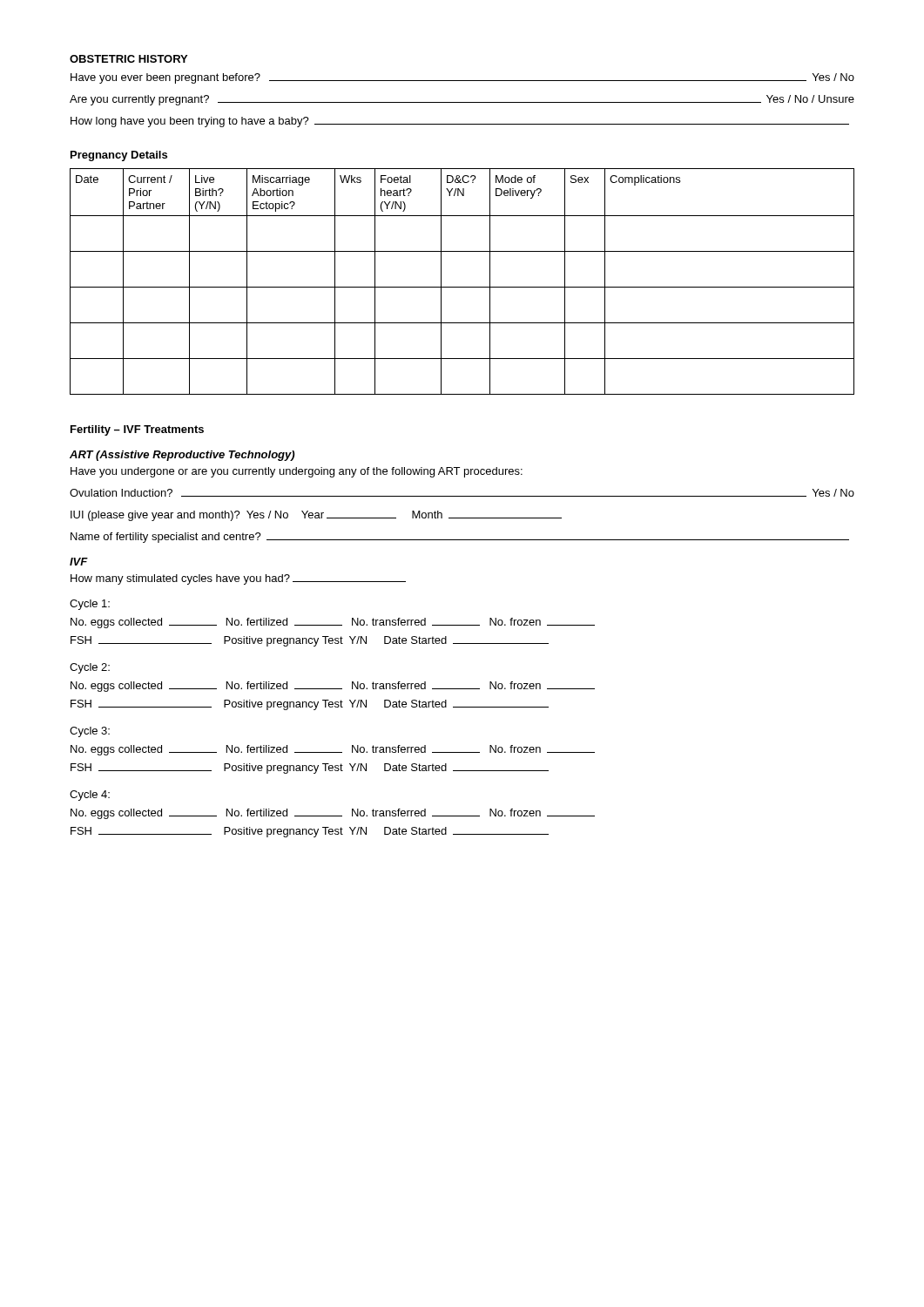
Task: Find the region starting "ART (Assistive Reproductive Technology)"
Action: point(182,454)
